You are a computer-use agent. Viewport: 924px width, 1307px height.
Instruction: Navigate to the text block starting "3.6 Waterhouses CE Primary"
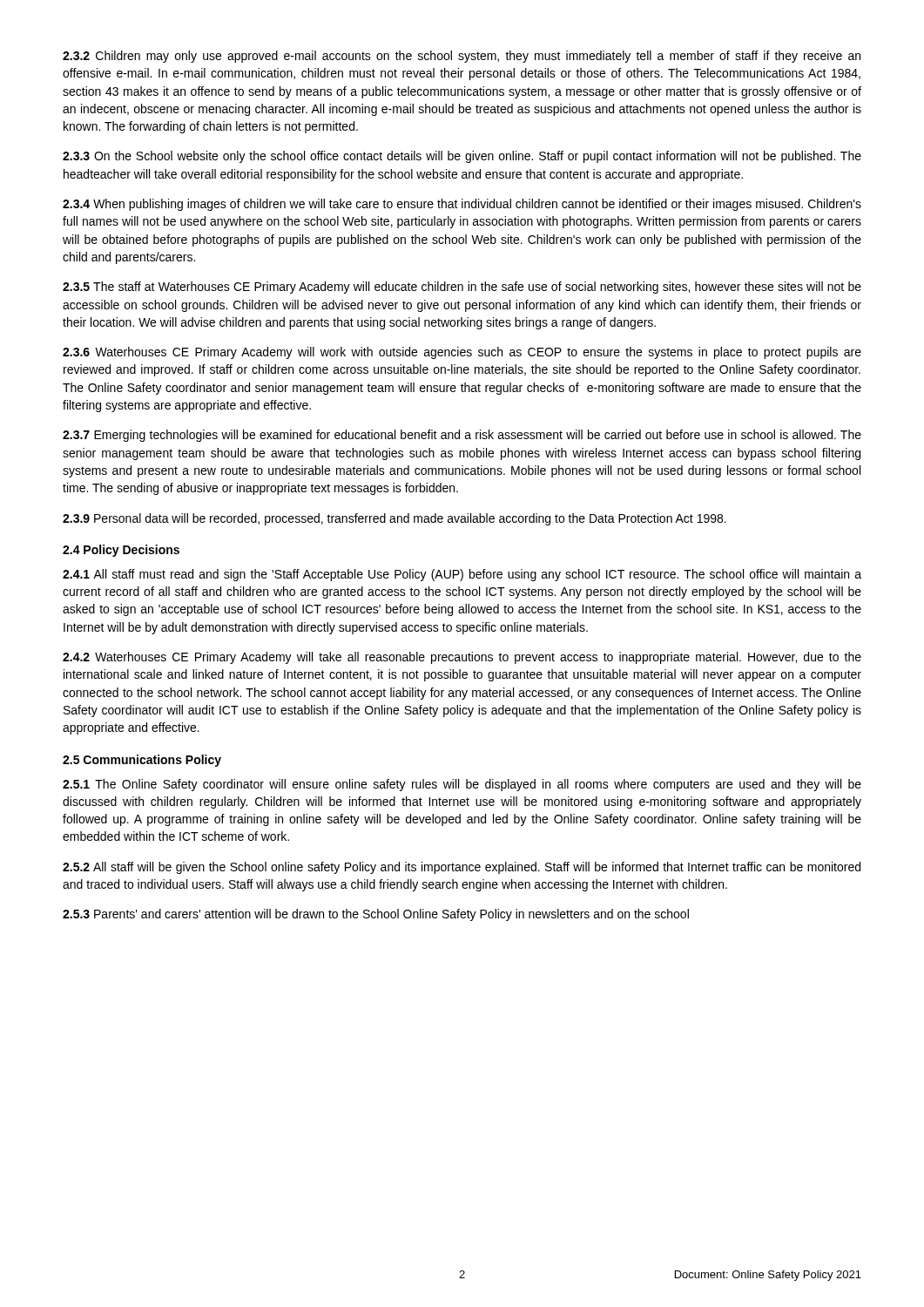point(462,379)
